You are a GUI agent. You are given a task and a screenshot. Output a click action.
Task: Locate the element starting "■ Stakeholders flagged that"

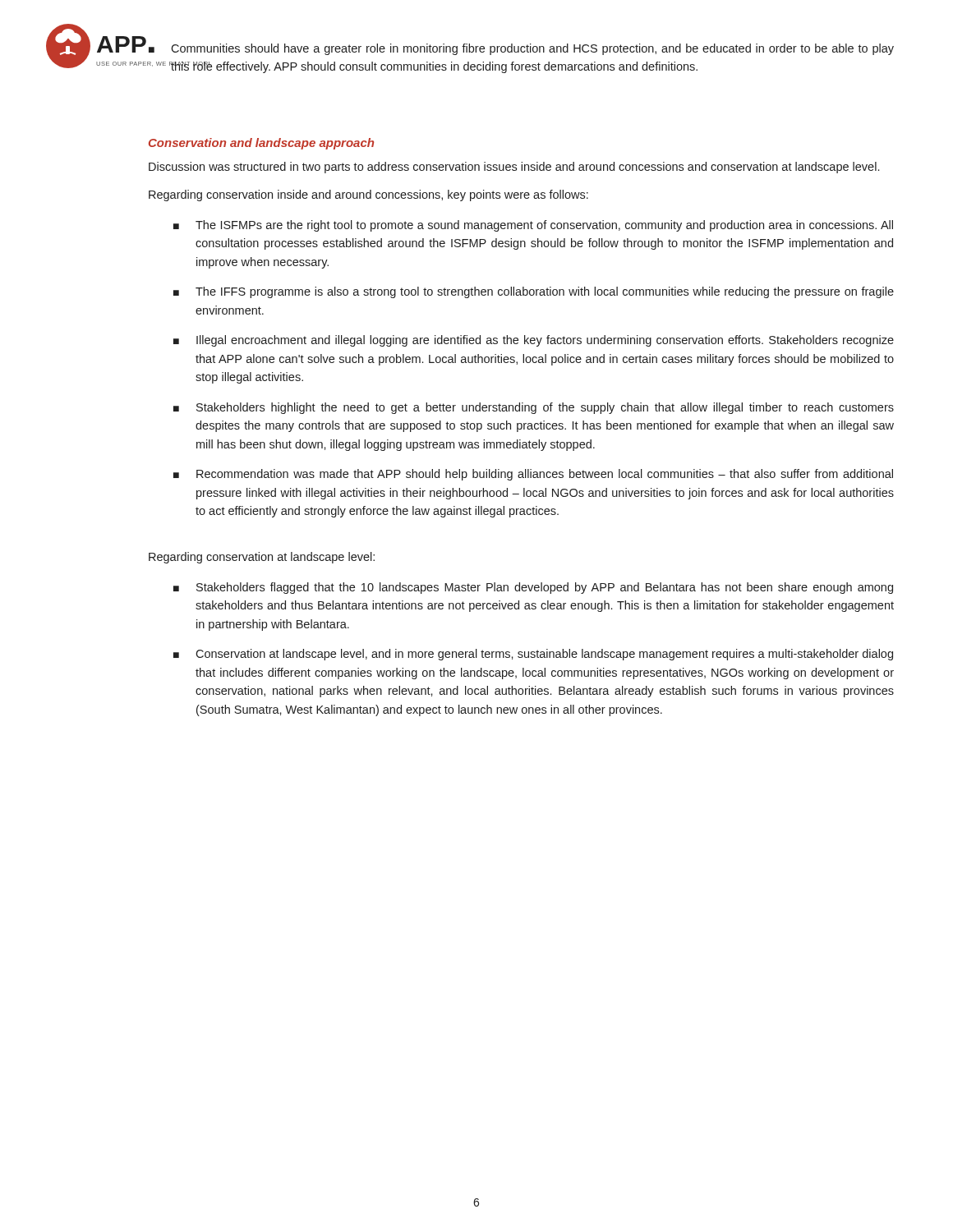[x=533, y=606]
